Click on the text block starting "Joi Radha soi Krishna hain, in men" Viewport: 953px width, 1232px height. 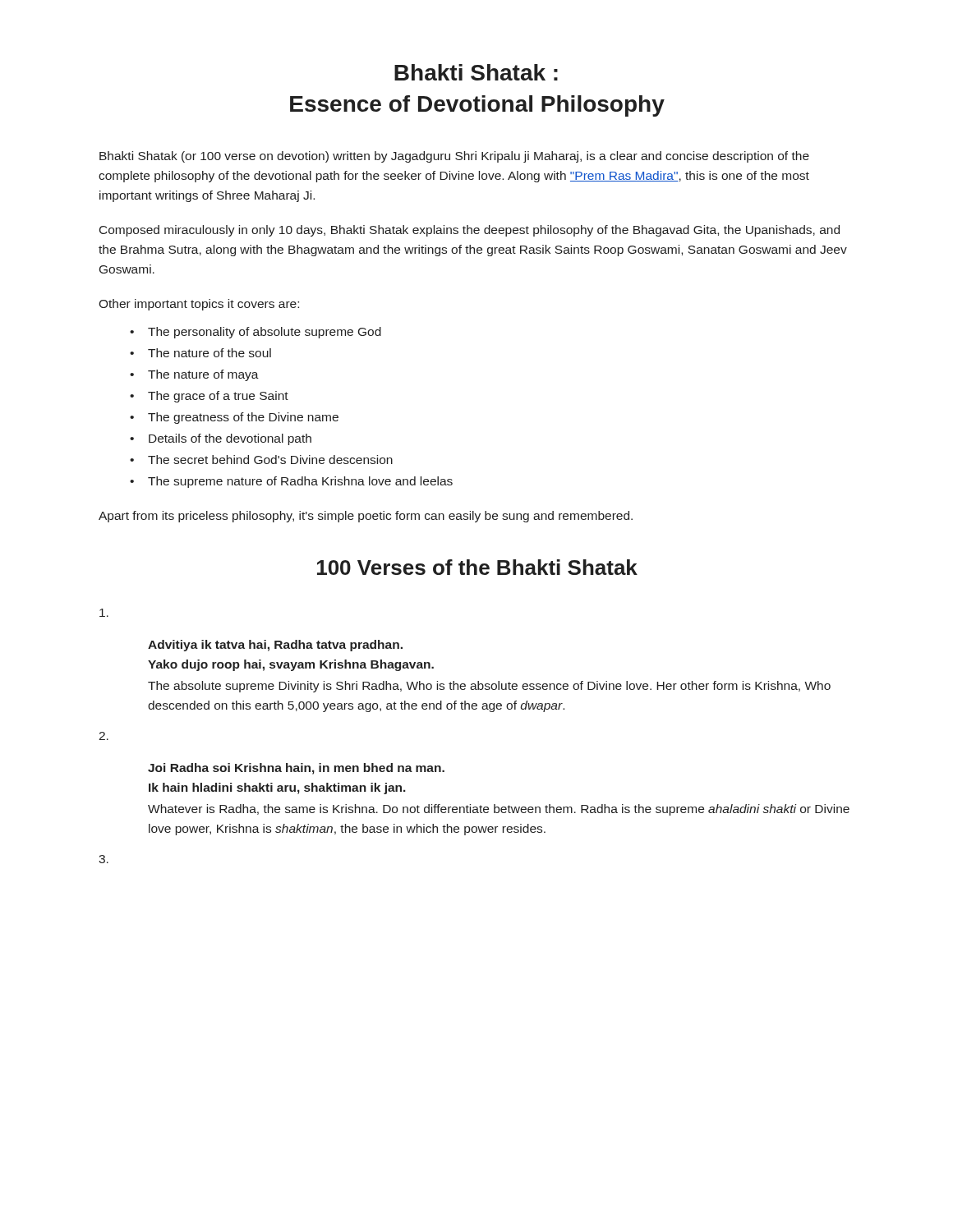[501, 798]
